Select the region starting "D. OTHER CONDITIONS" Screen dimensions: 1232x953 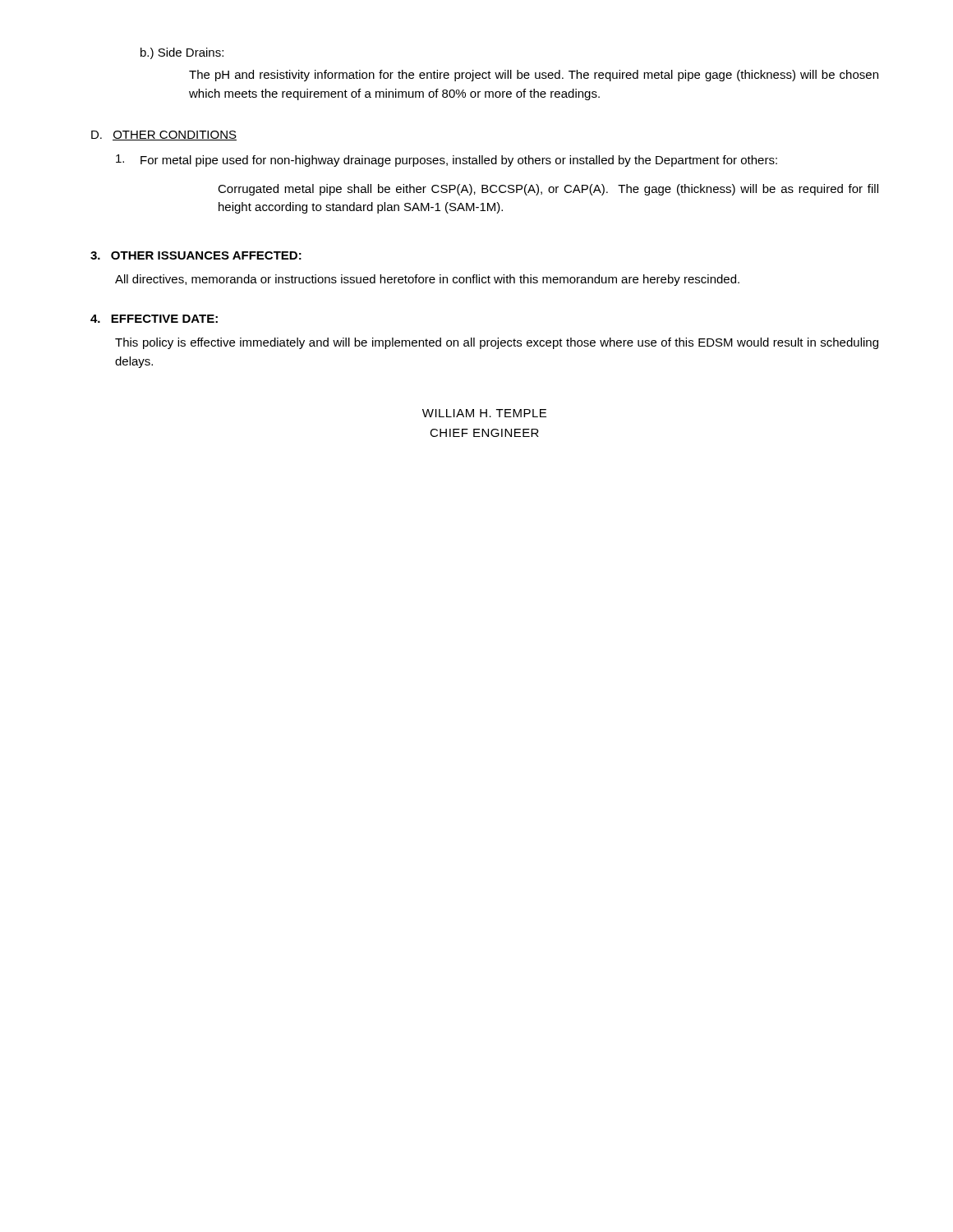(x=164, y=136)
